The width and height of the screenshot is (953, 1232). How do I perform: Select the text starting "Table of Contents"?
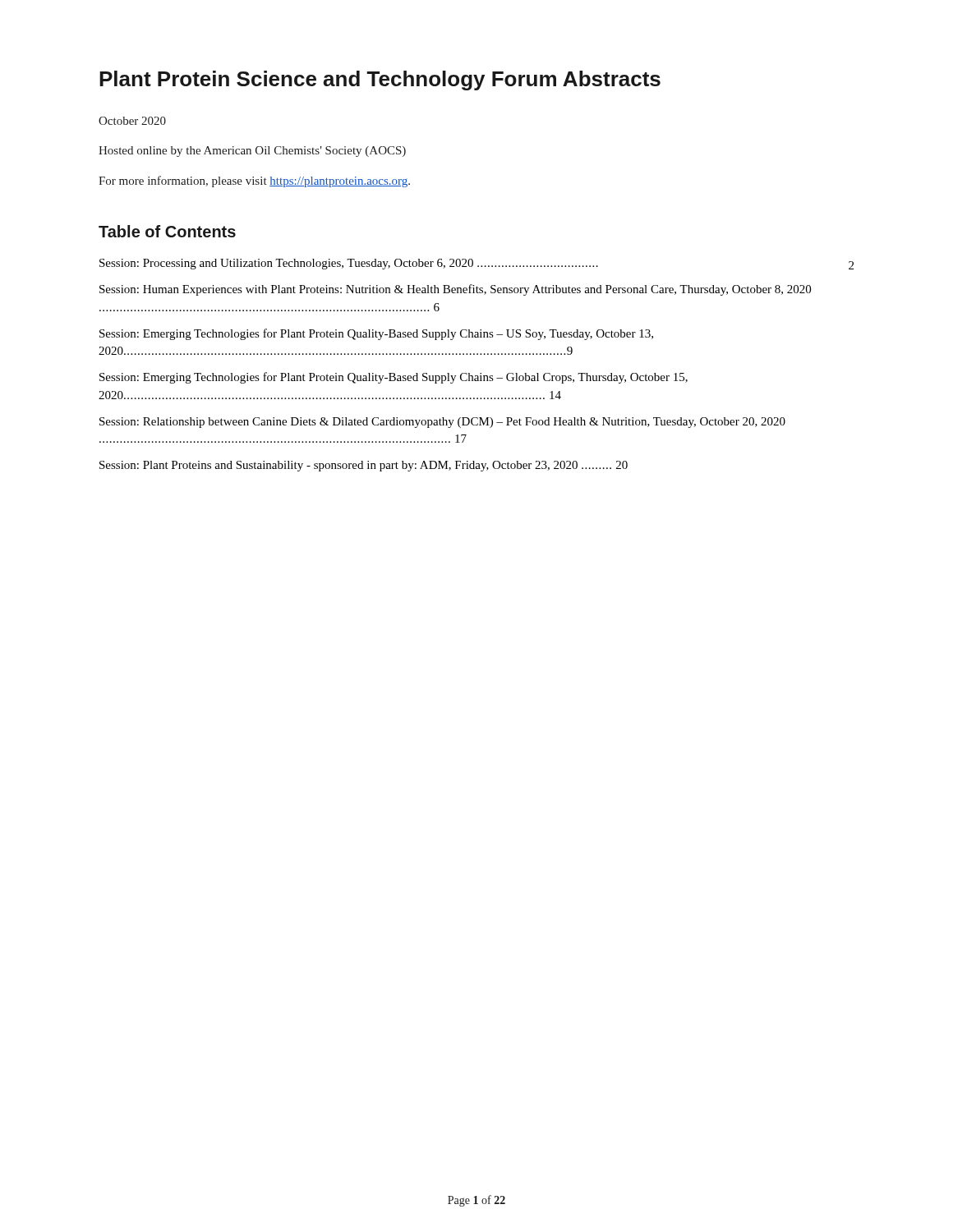tap(167, 232)
